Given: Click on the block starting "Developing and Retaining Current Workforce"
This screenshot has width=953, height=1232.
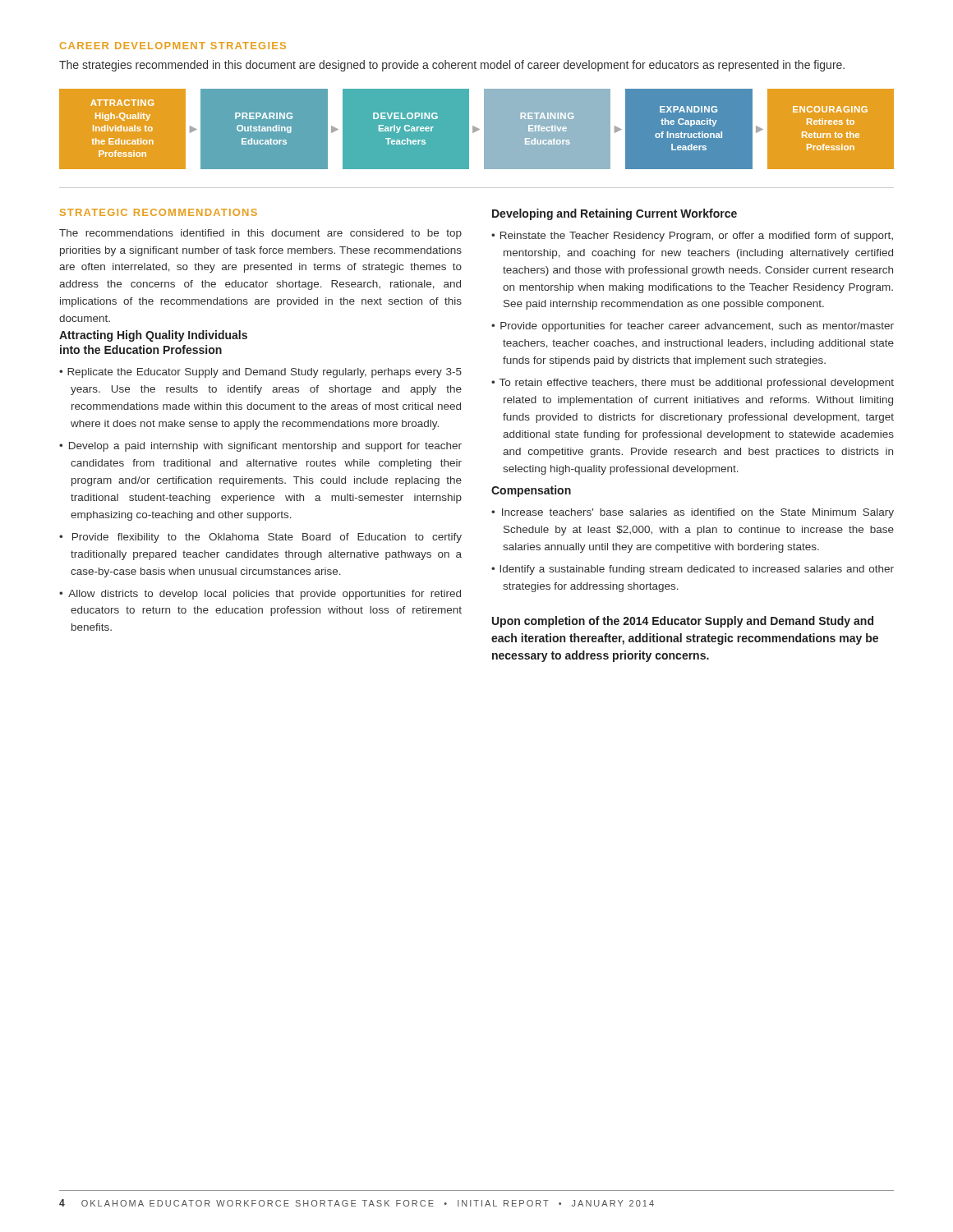Looking at the screenshot, I should coord(693,213).
